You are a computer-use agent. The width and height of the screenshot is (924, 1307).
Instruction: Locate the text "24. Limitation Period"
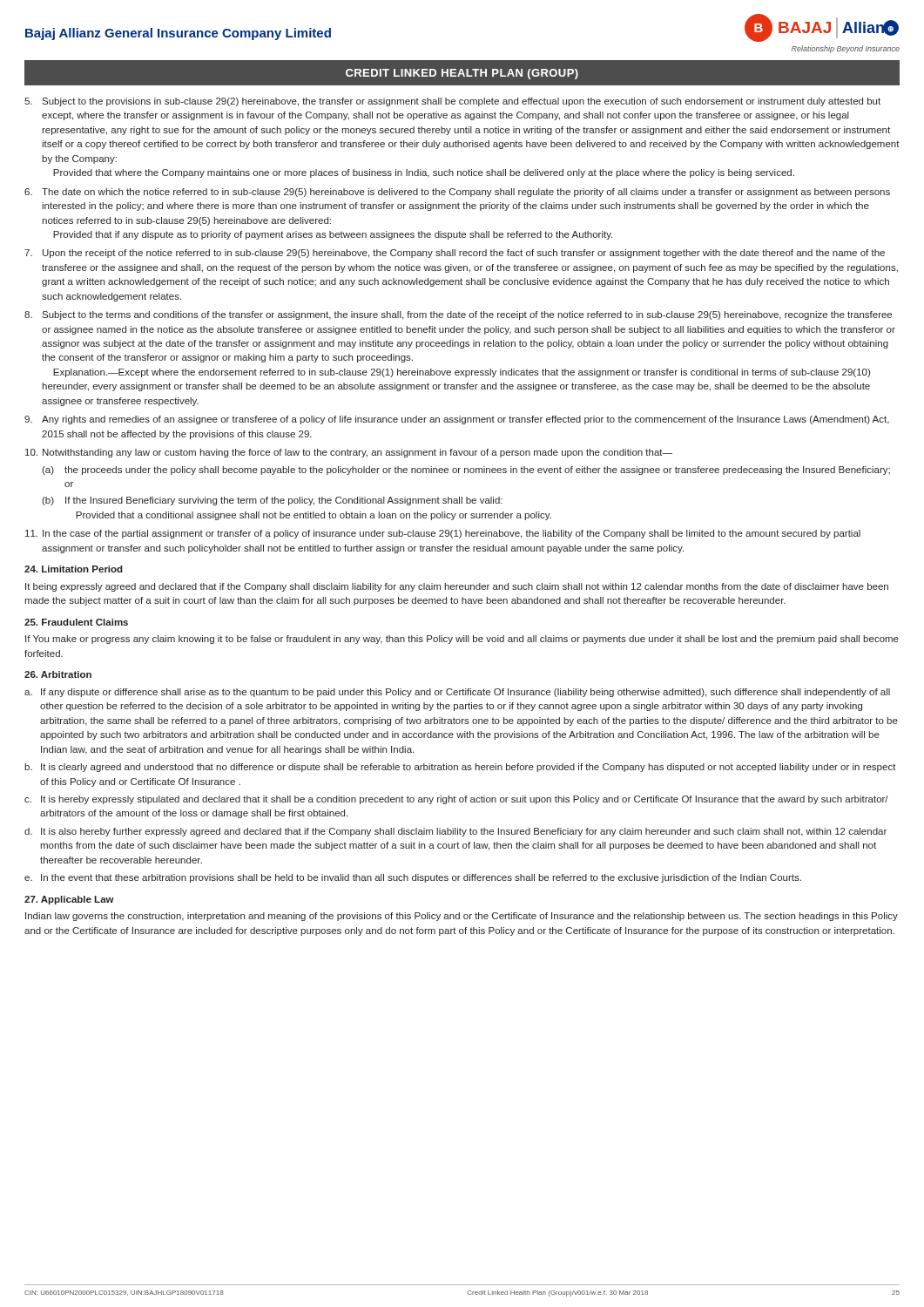pos(74,569)
